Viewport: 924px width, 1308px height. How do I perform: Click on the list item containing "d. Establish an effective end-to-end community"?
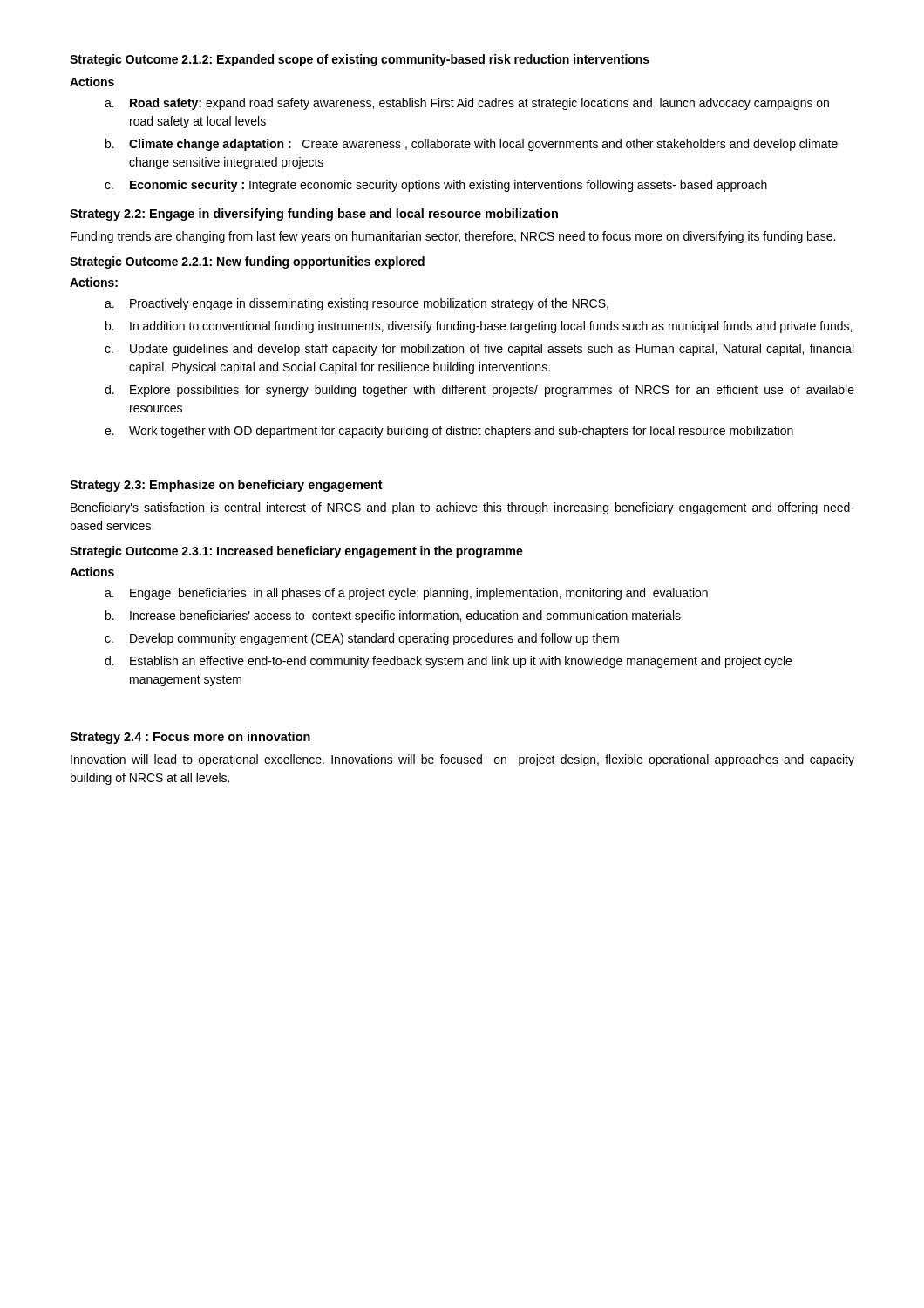(x=479, y=671)
